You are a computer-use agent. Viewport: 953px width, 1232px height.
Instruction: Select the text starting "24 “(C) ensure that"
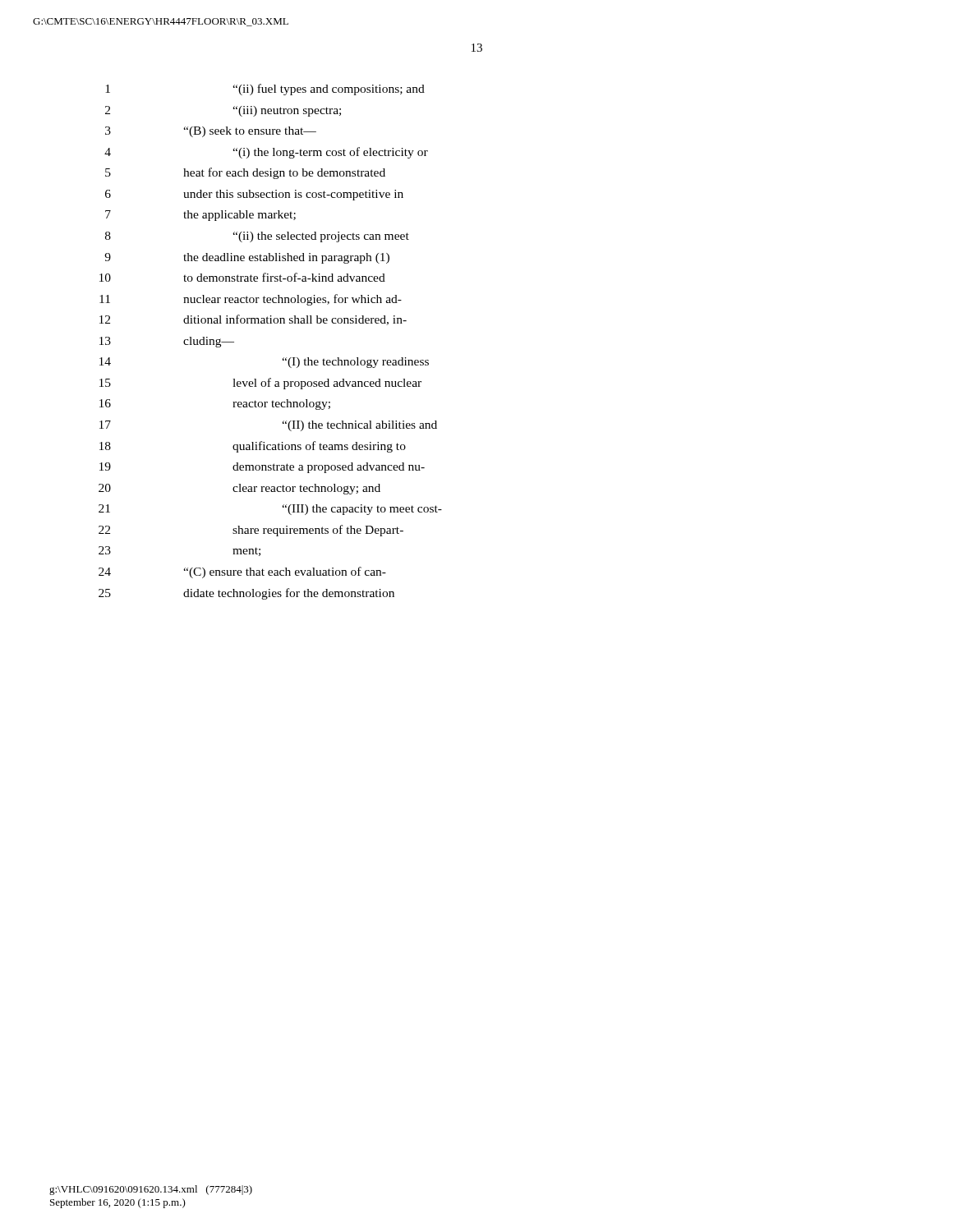[x=242, y=572]
